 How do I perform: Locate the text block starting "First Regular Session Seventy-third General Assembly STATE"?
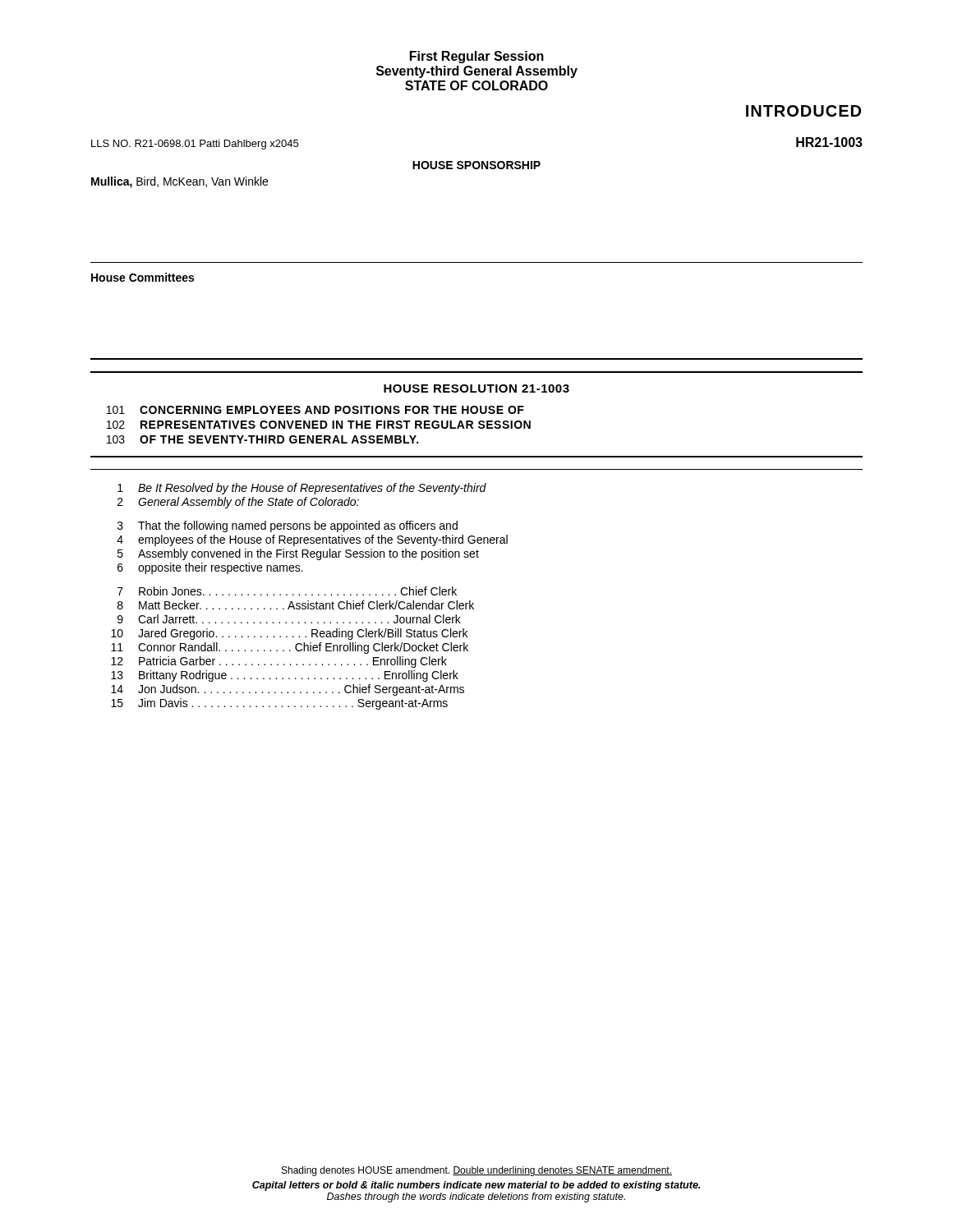[x=476, y=71]
